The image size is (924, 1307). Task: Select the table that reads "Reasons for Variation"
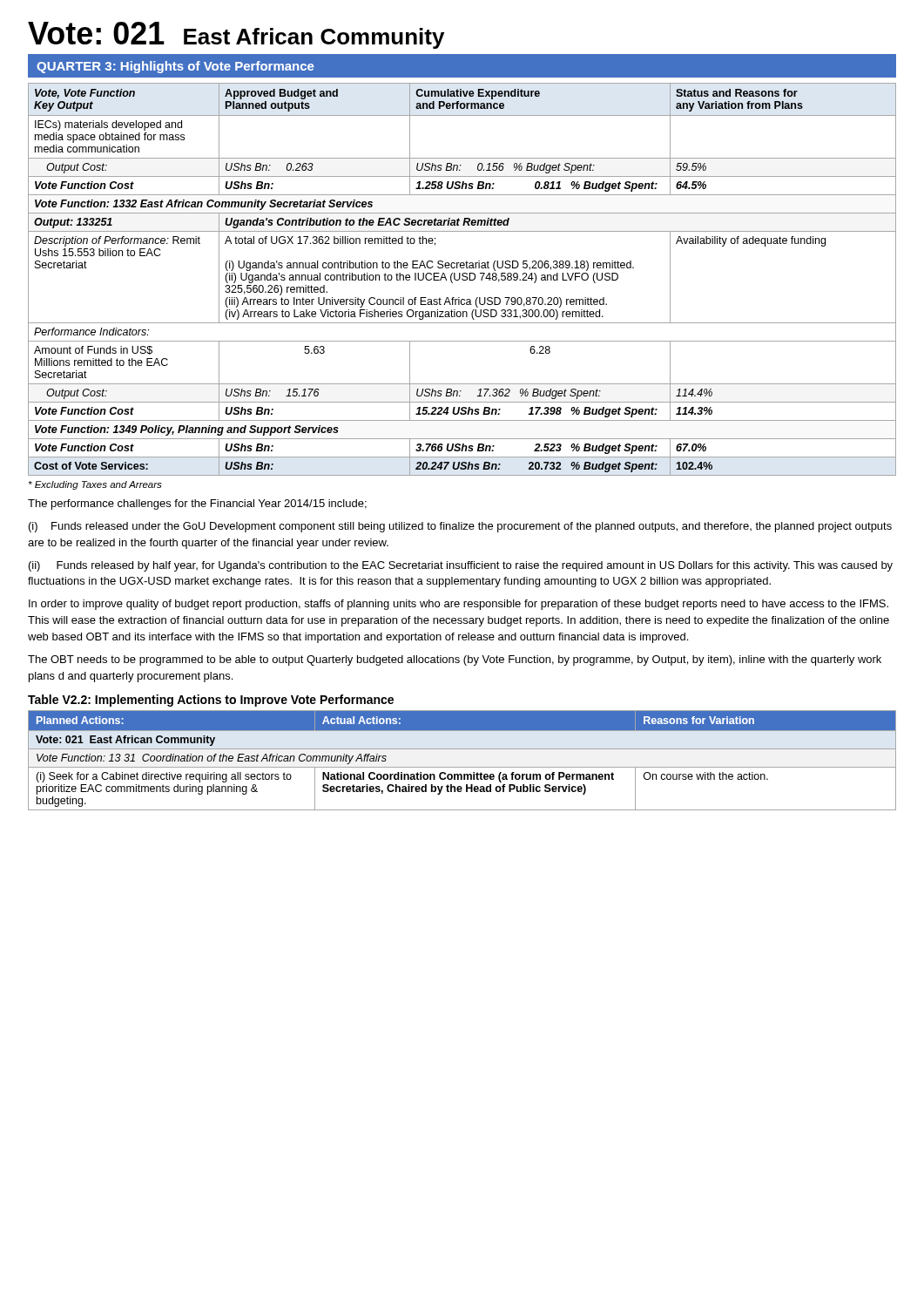462,761
